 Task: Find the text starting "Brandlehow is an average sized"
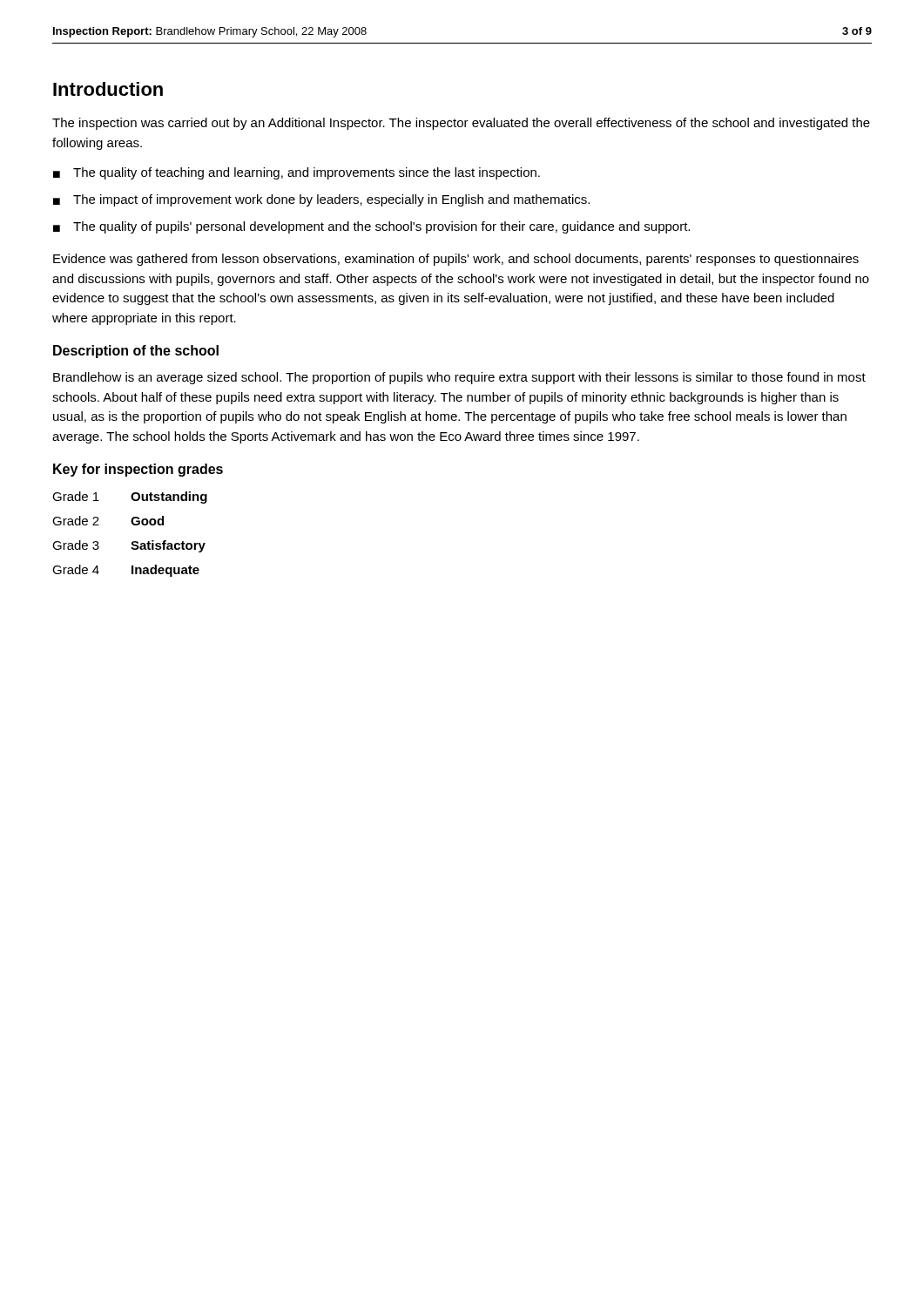(459, 406)
